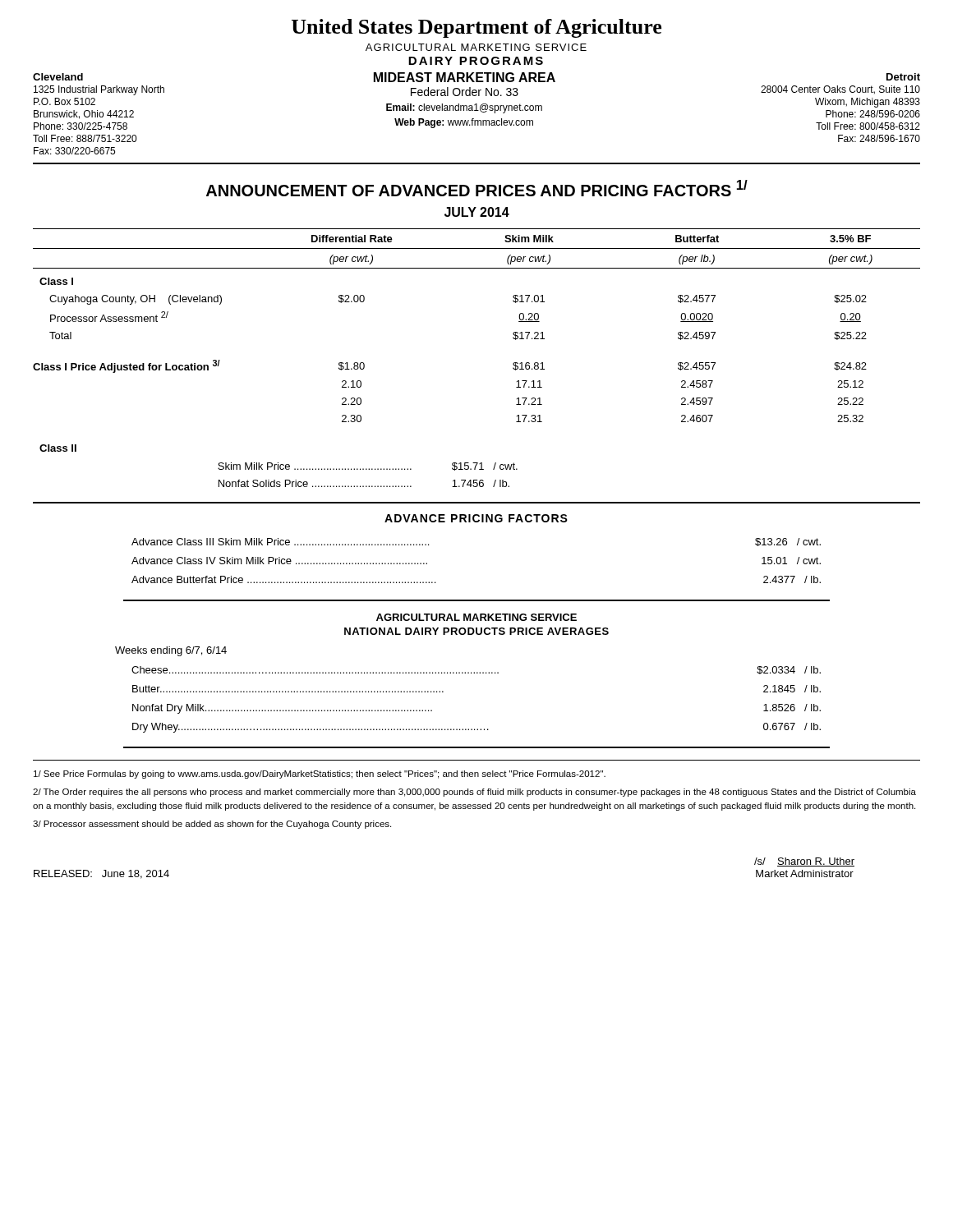Click the title

(476, 189)
